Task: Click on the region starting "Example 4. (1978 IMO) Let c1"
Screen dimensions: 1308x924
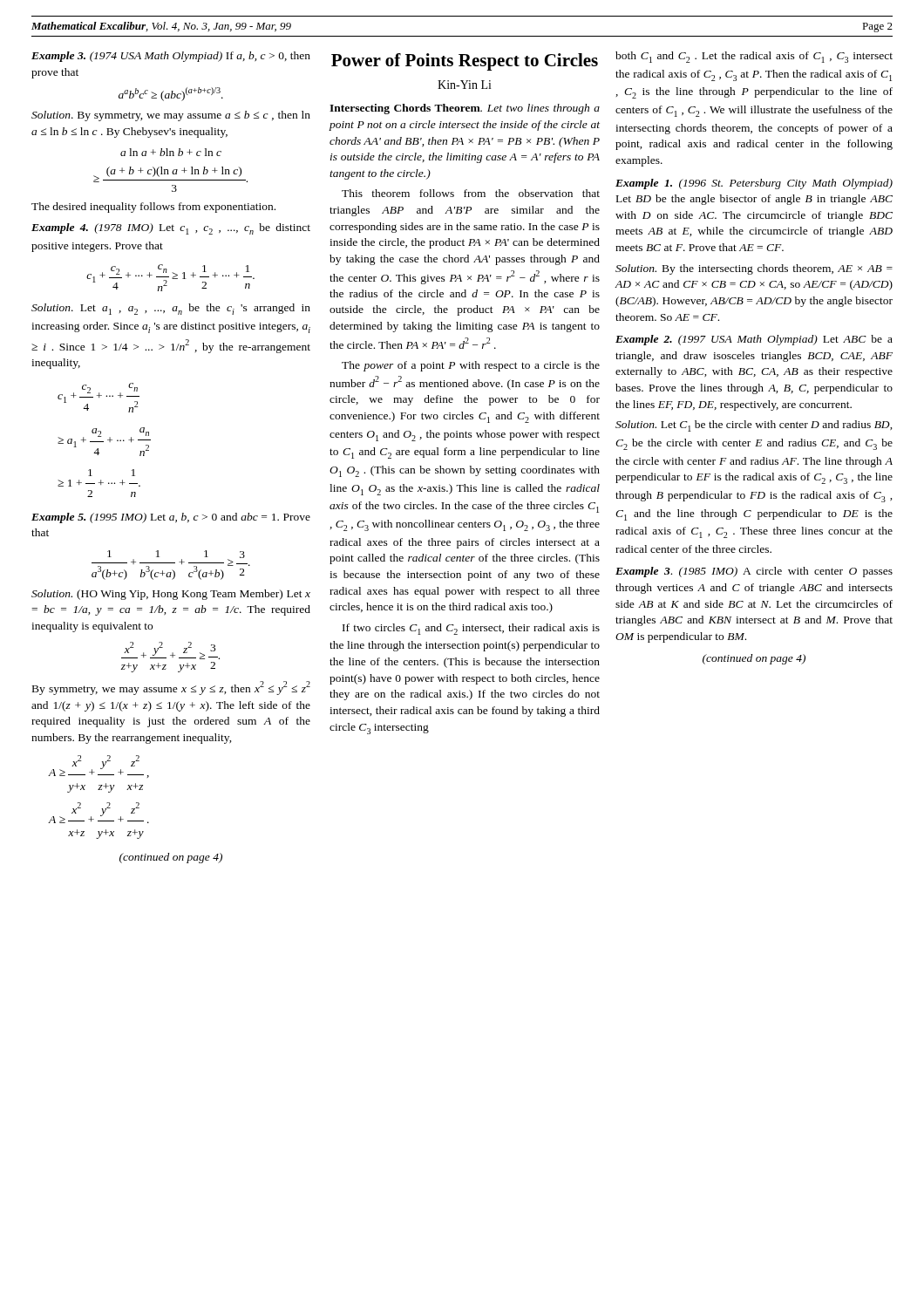Action: 171,258
